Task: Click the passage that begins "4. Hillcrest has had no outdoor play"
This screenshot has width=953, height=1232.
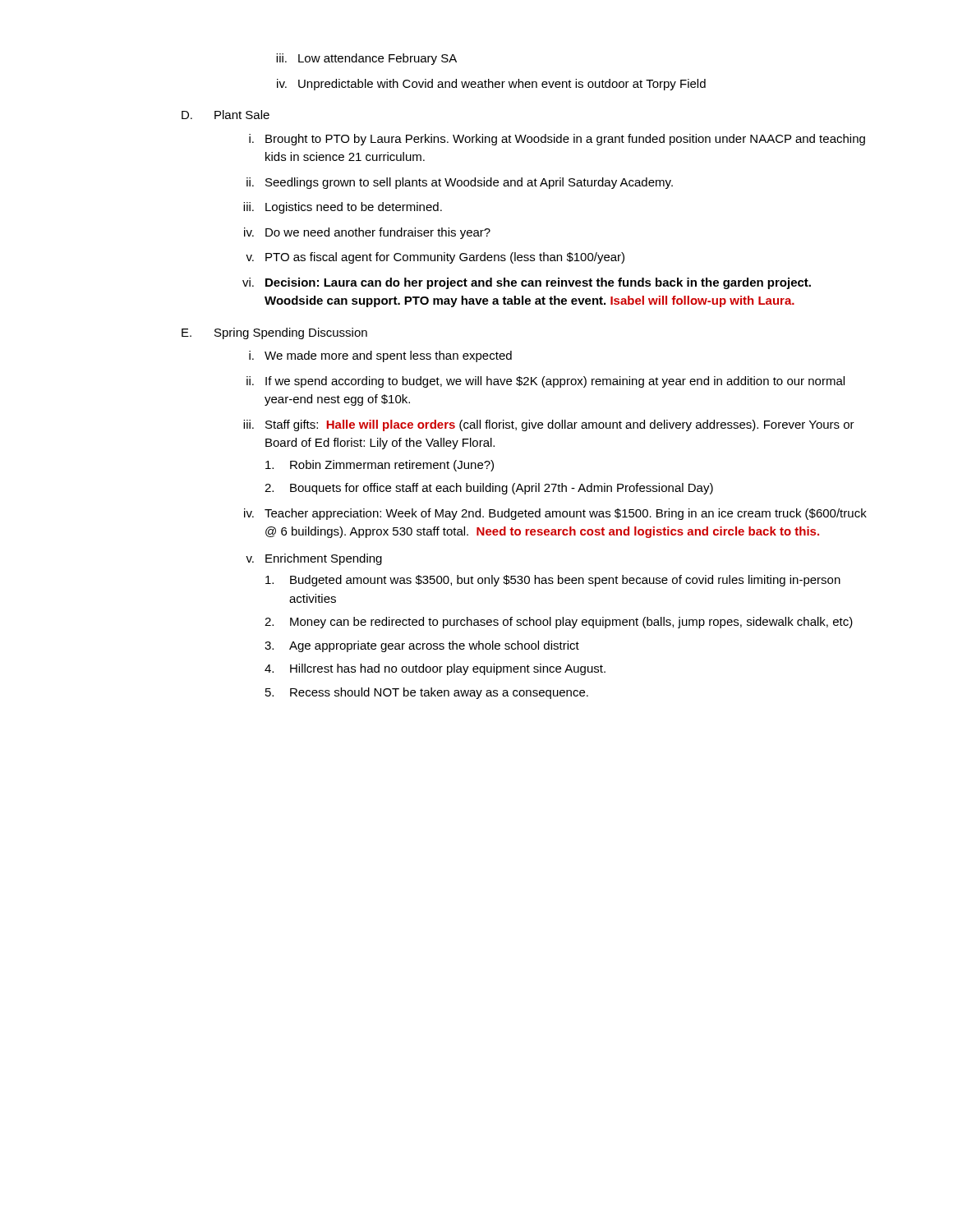Action: (568, 669)
